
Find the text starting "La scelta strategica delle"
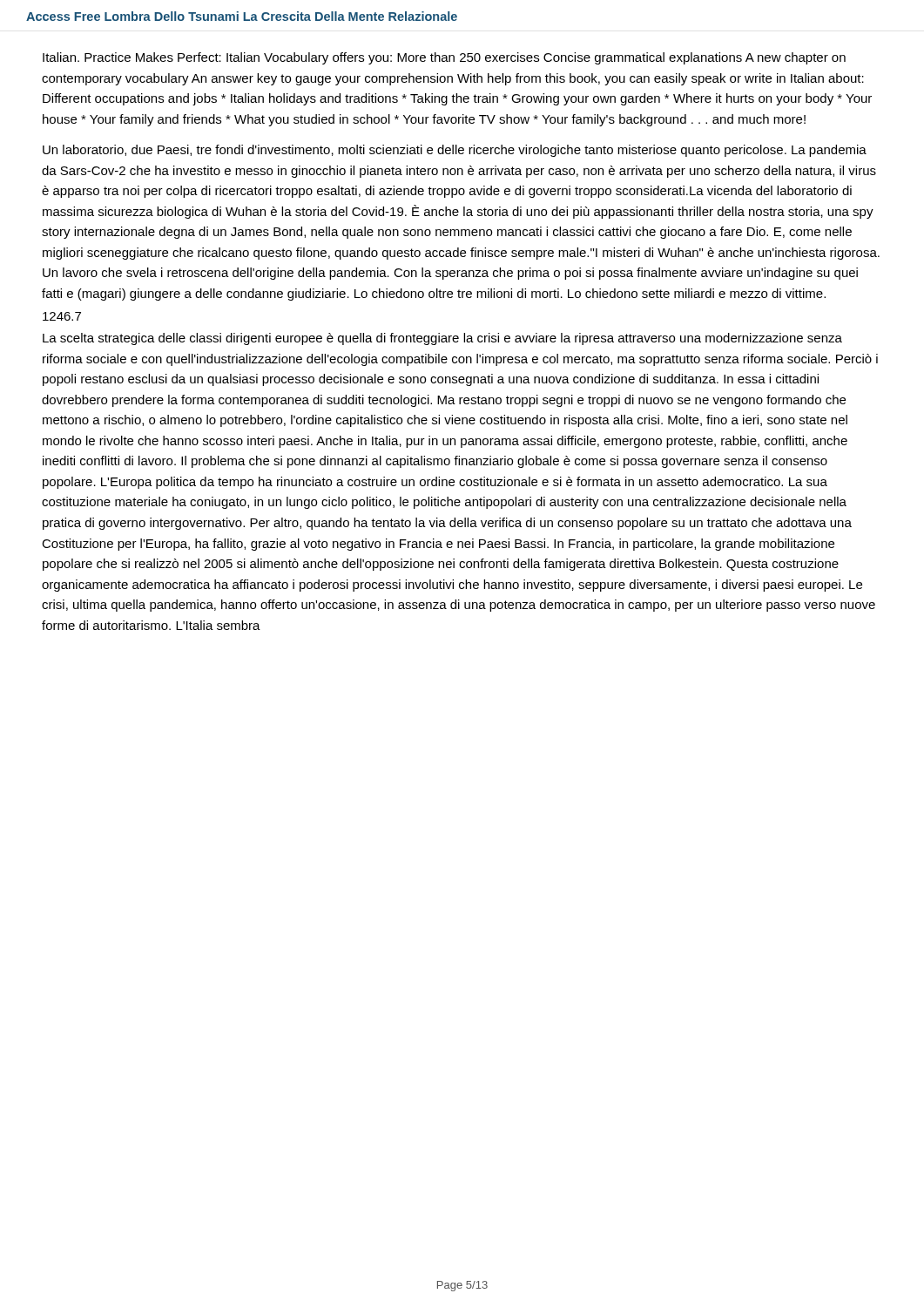(462, 482)
